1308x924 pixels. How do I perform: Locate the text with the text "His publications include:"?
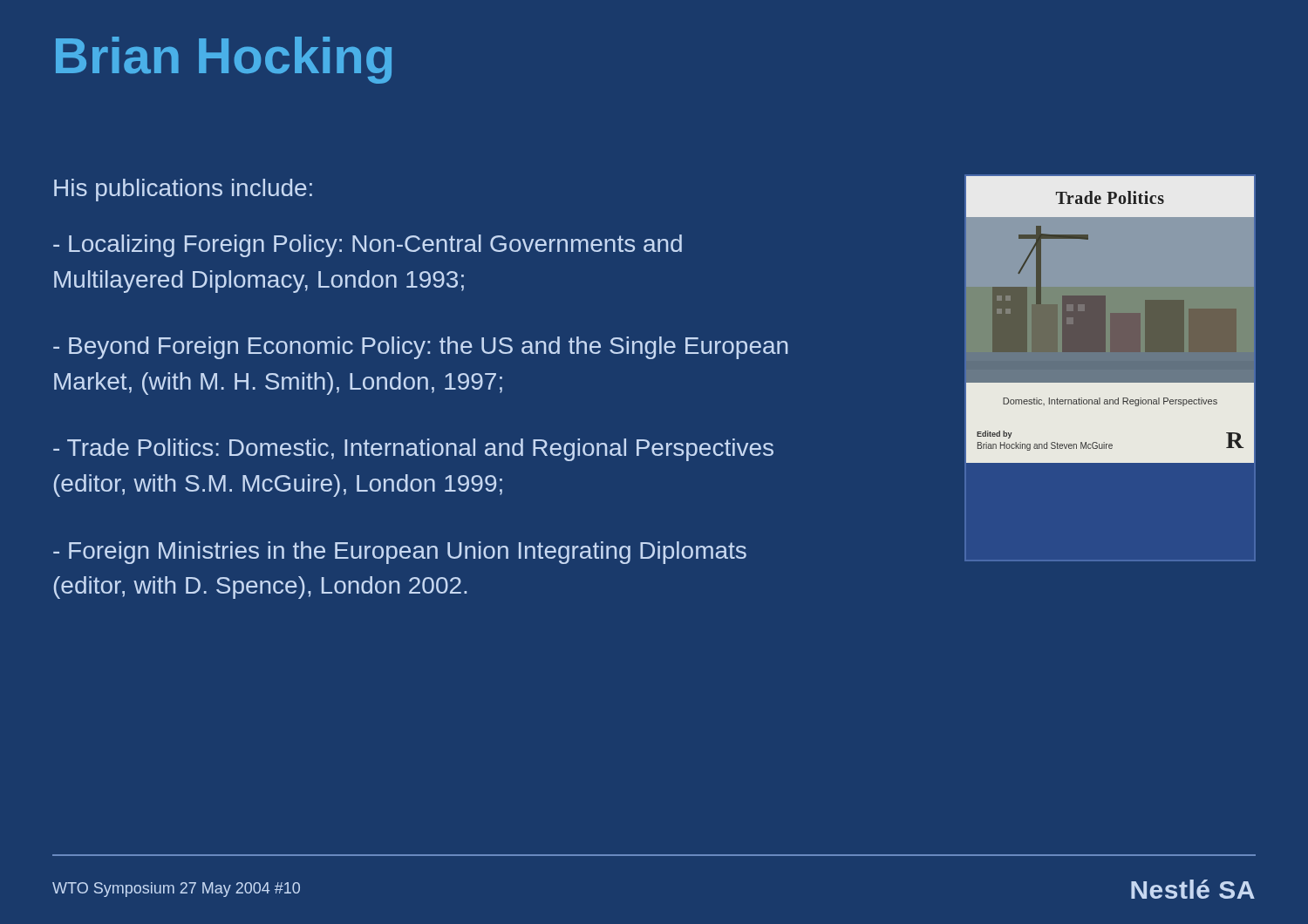[183, 188]
